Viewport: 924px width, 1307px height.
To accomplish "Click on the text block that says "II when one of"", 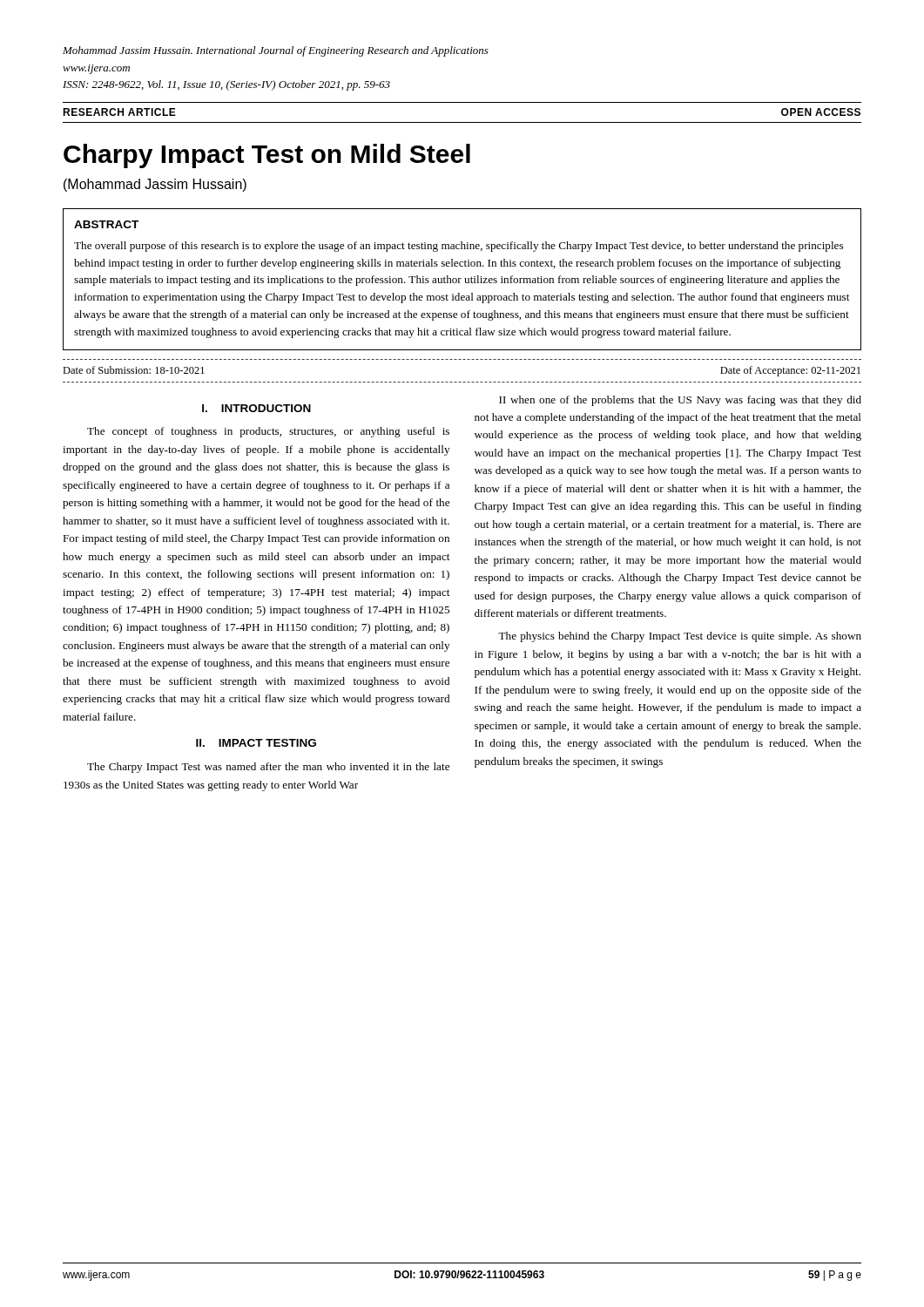I will pos(668,581).
